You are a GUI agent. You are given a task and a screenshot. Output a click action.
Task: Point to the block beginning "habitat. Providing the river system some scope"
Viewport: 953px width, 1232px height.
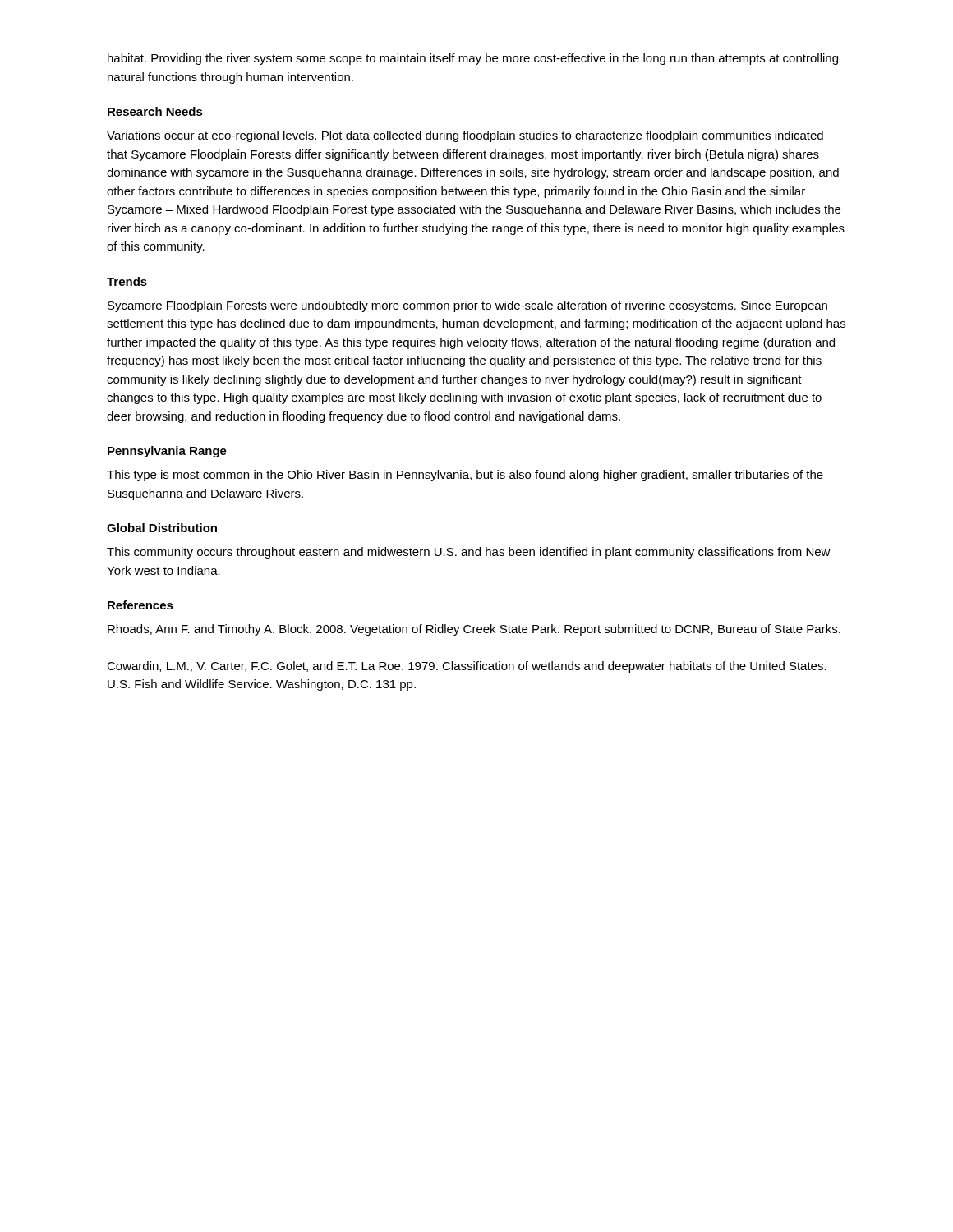(x=476, y=68)
